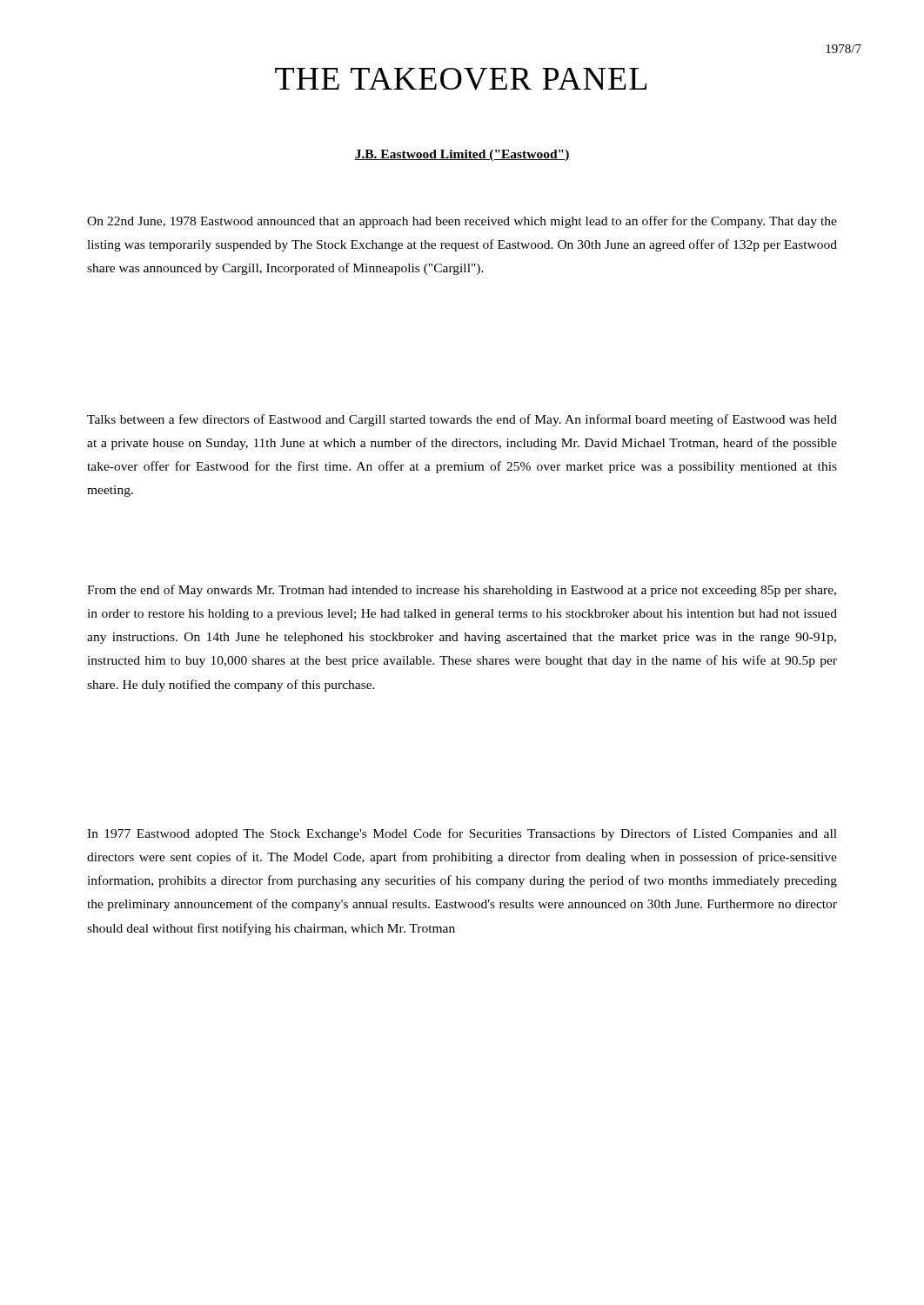The width and height of the screenshot is (924, 1305).
Task: Locate the block of text that opens with "Talks between a few directors"
Action: click(x=462, y=454)
